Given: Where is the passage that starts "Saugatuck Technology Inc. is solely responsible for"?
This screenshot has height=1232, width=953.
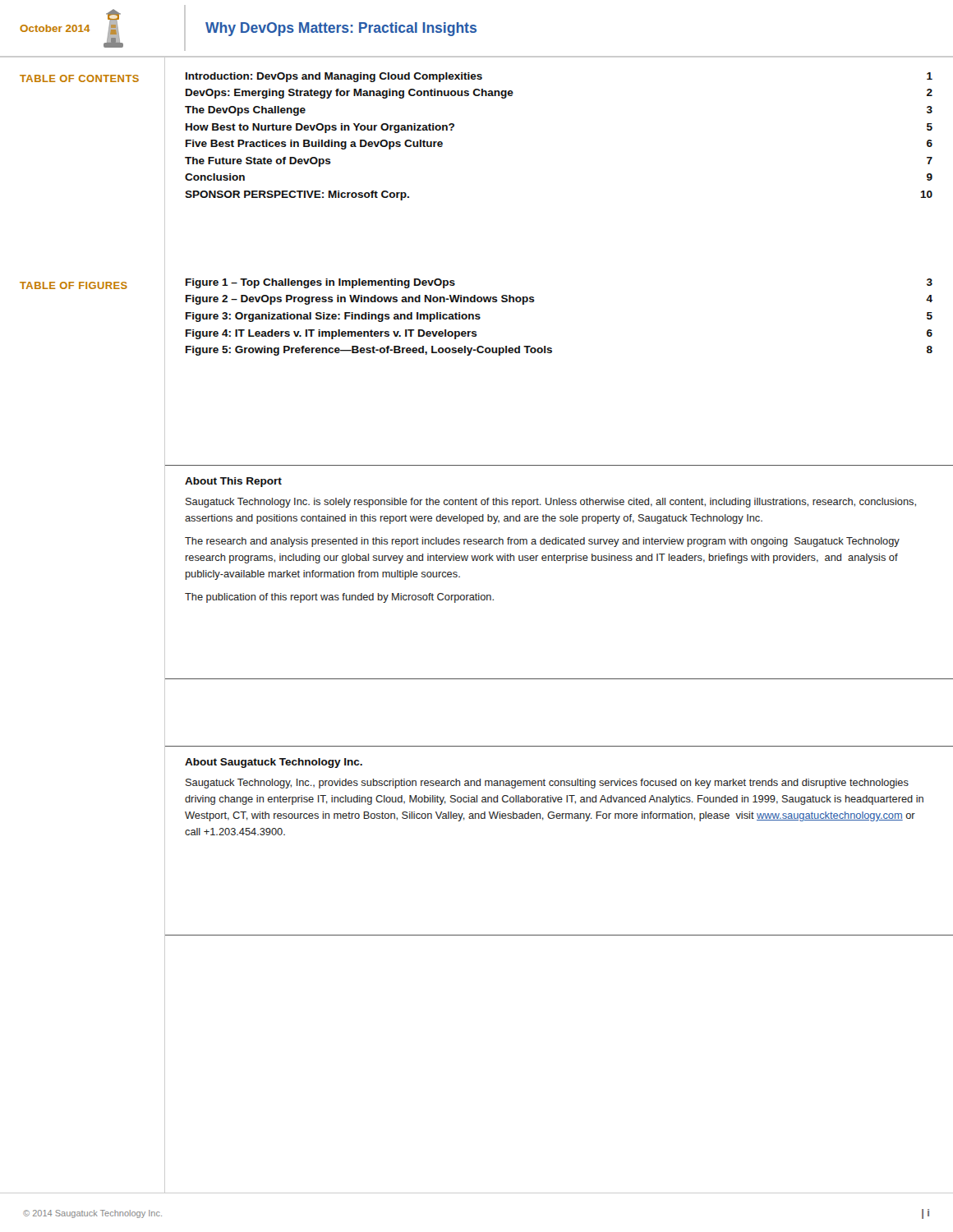Looking at the screenshot, I should (x=559, y=549).
